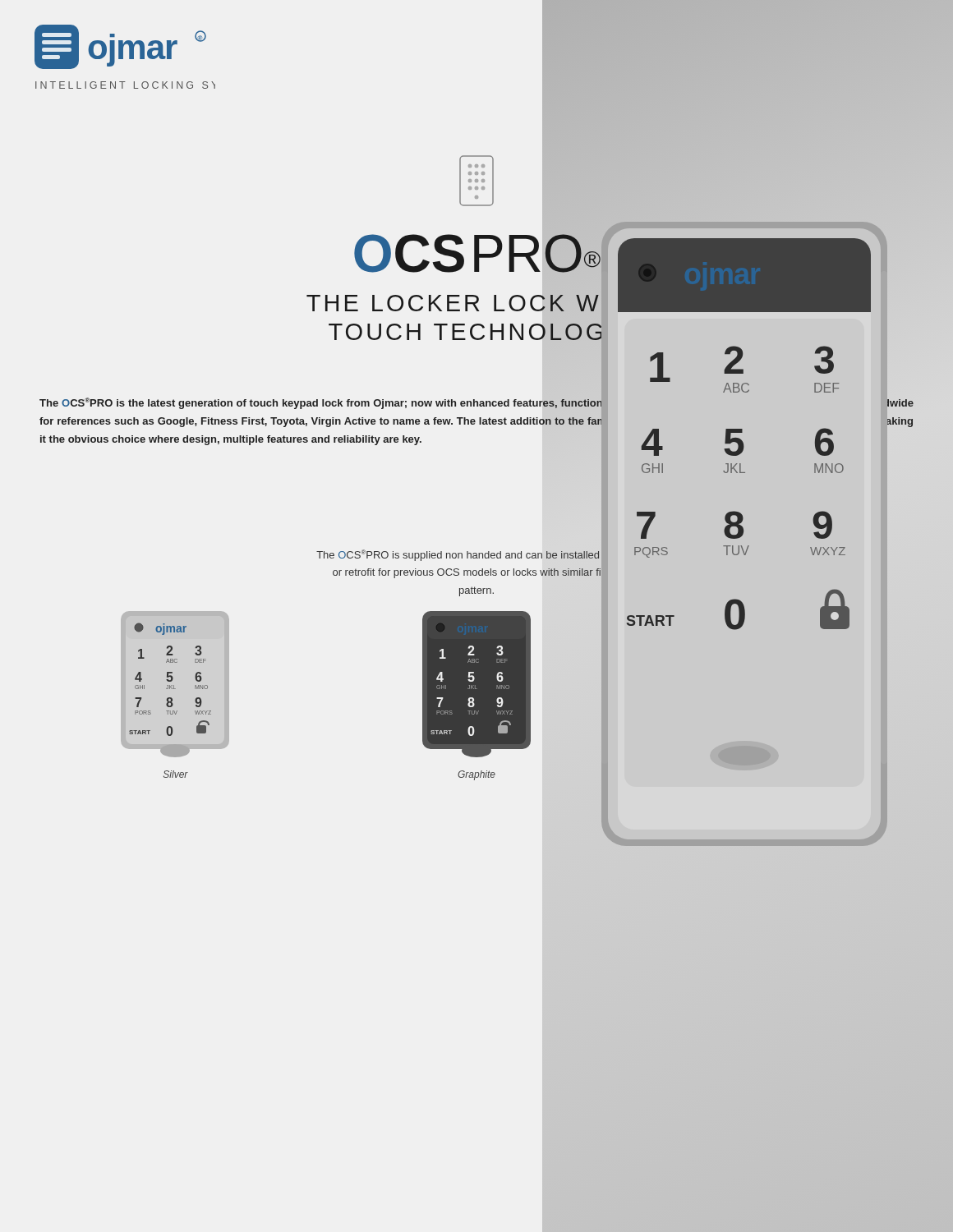Find "OCS PRO®" on this page
Screen dimensions: 1232x953
[476, 254]
